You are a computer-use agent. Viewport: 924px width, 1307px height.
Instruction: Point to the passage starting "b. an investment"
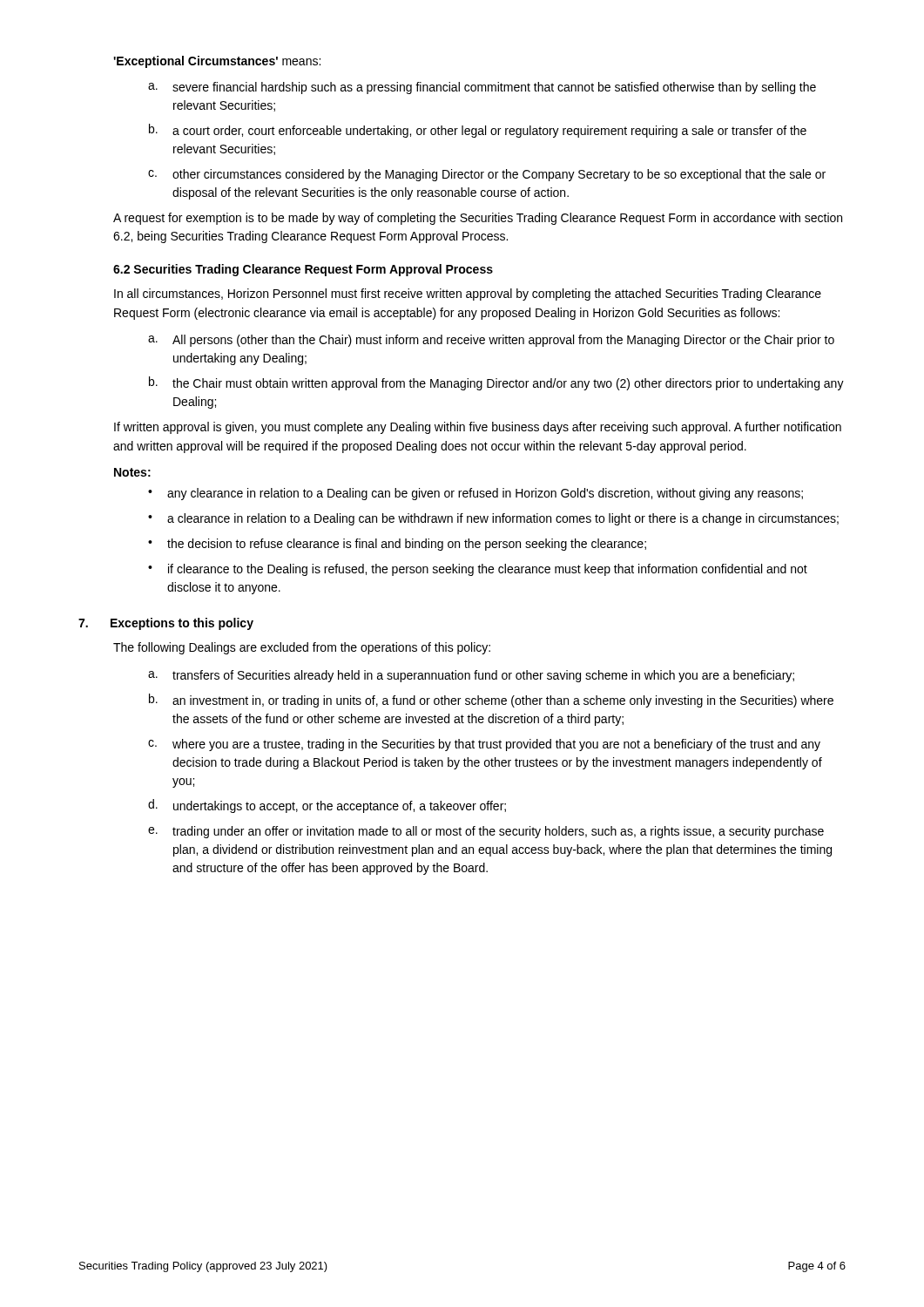click(497, 710)
